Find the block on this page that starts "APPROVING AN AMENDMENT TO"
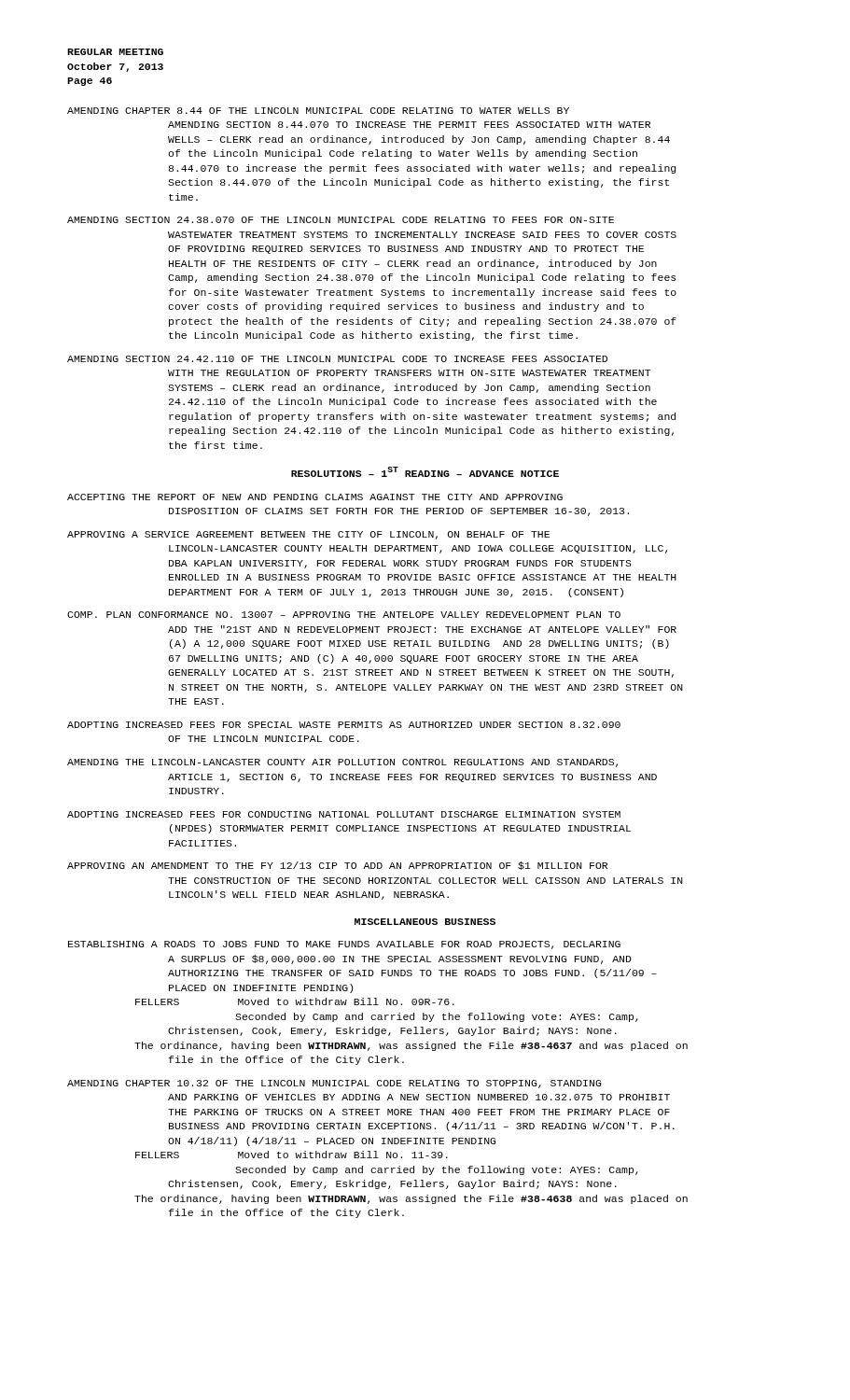Viewport: 850px width, 1400px height. tap(425, 881)
